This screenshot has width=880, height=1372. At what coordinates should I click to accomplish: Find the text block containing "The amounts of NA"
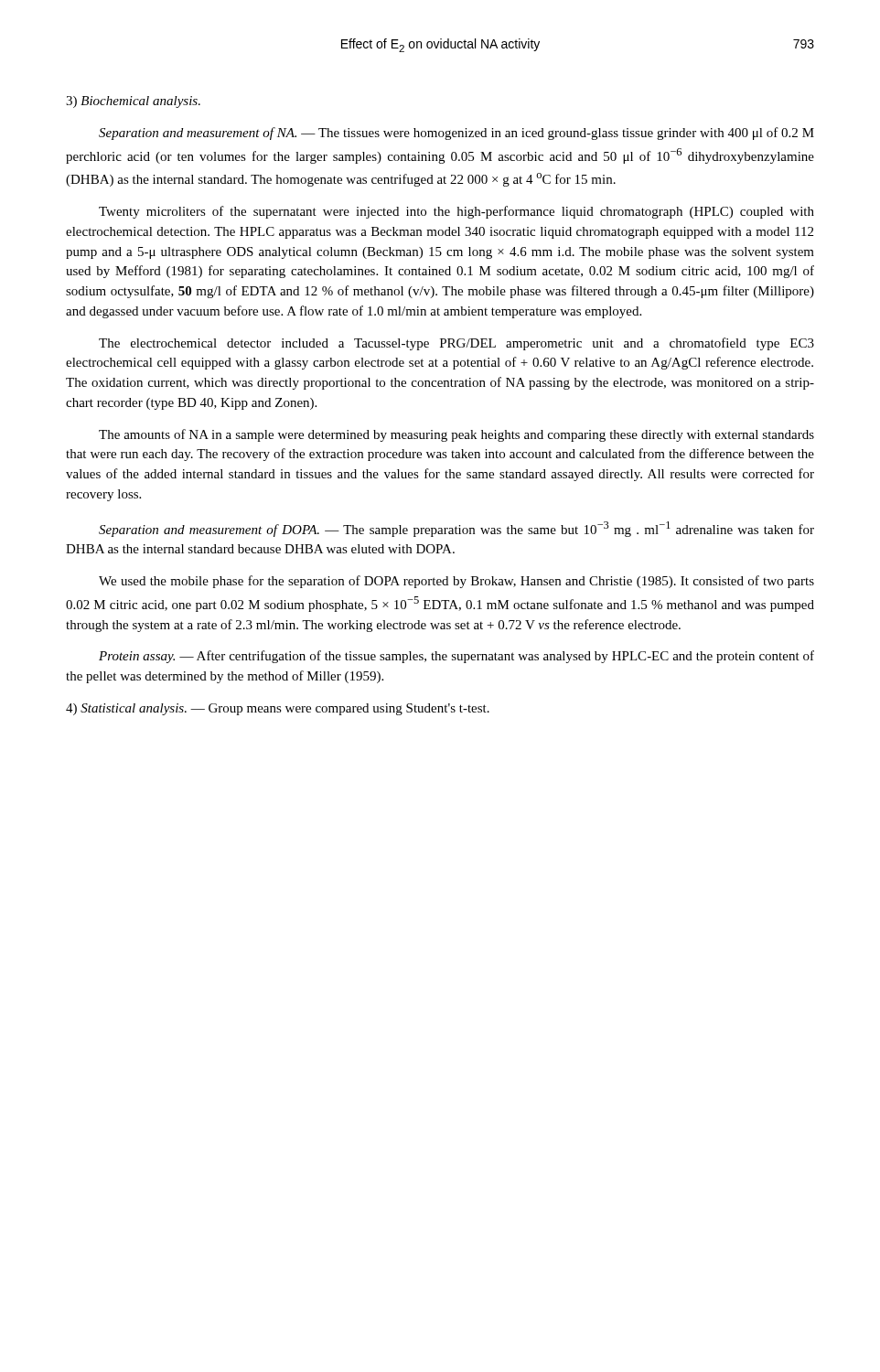440,464
